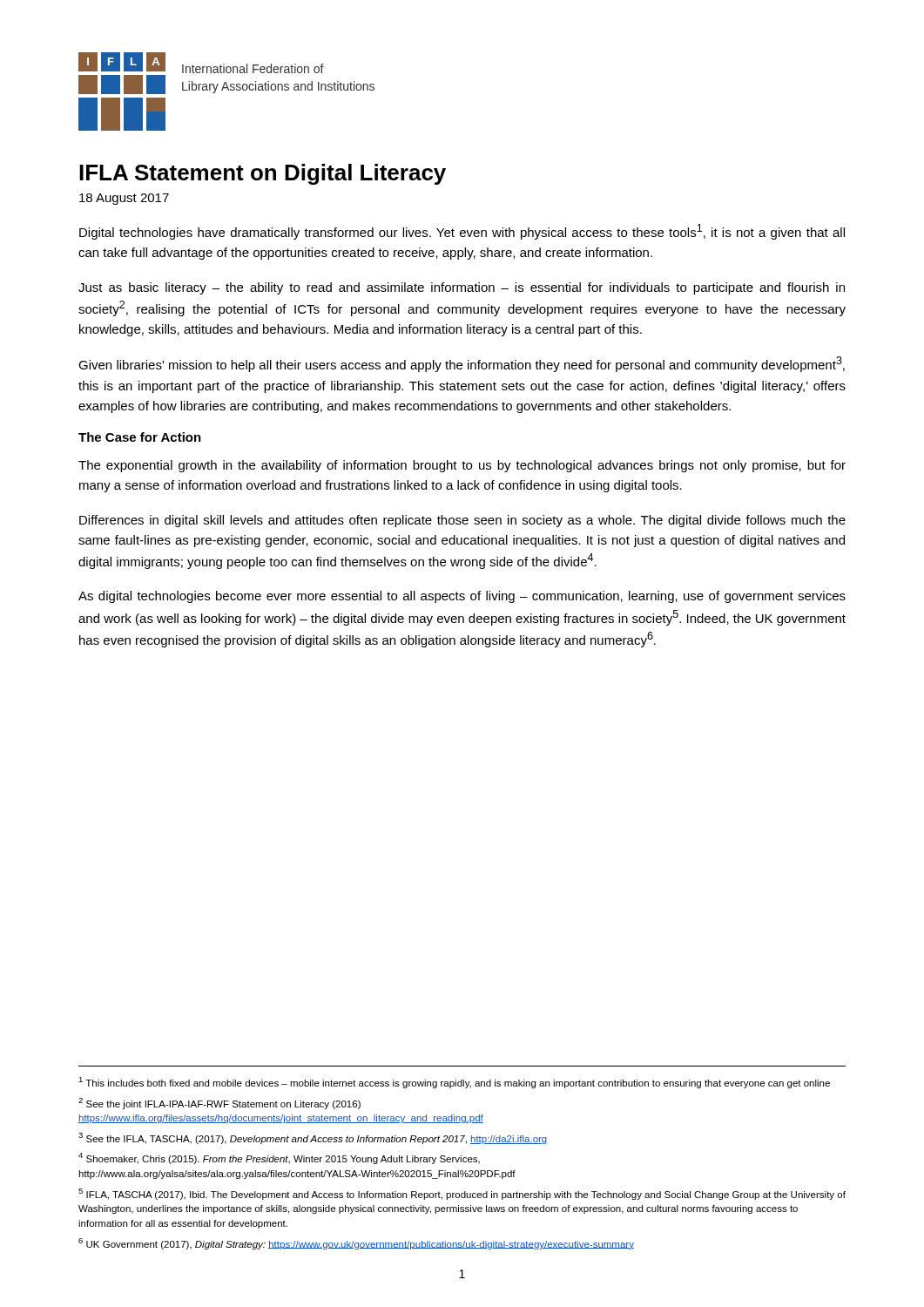The width and height of the screenshot is (924, 1307).
Task: Locate the text block with the text "Differences in digital skill levels"
Action: (462, 540)
